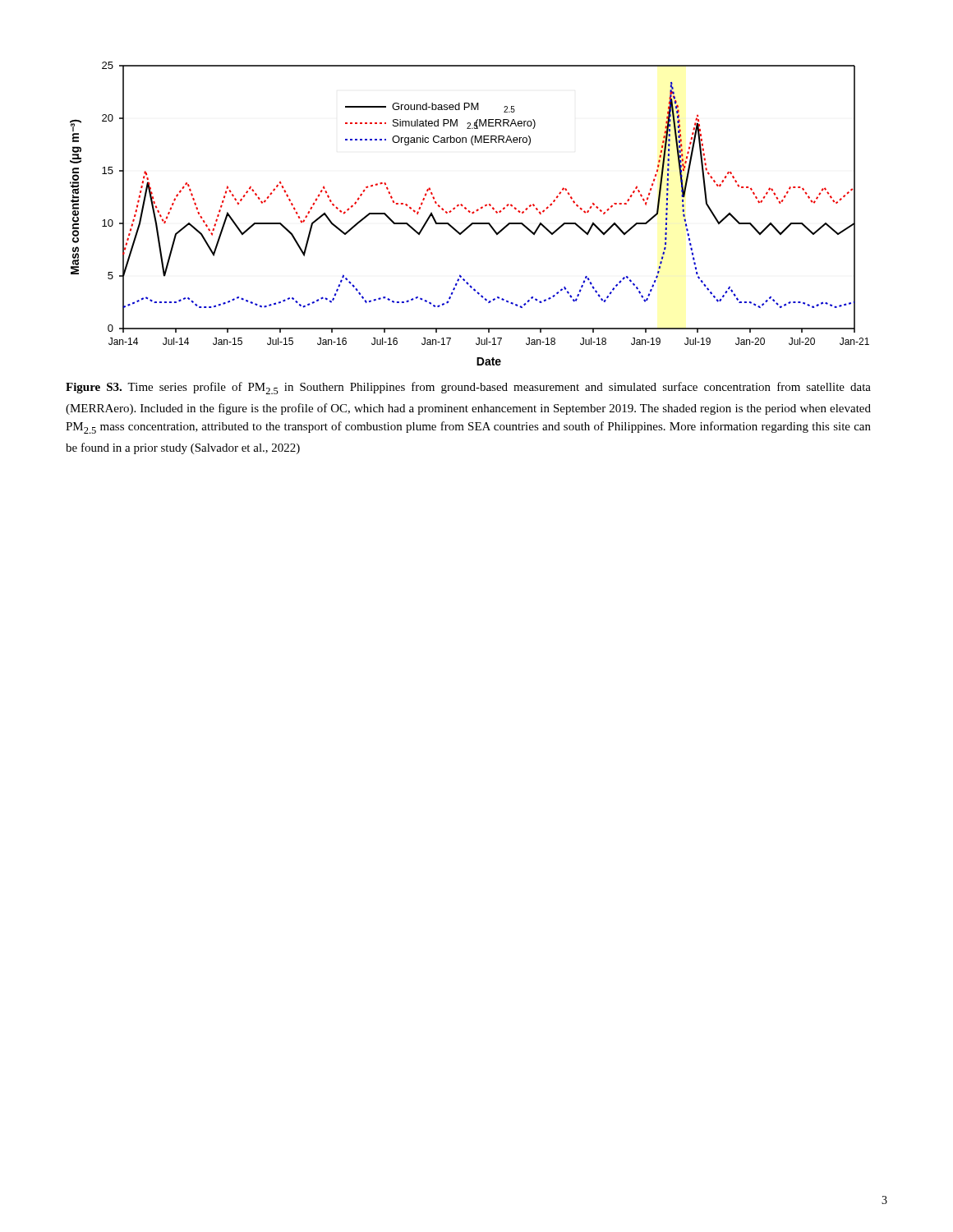953x1232 pixels.
Task: Point to the block starting "Figure S3. Time series profile of"
Action: click(468, 417)
